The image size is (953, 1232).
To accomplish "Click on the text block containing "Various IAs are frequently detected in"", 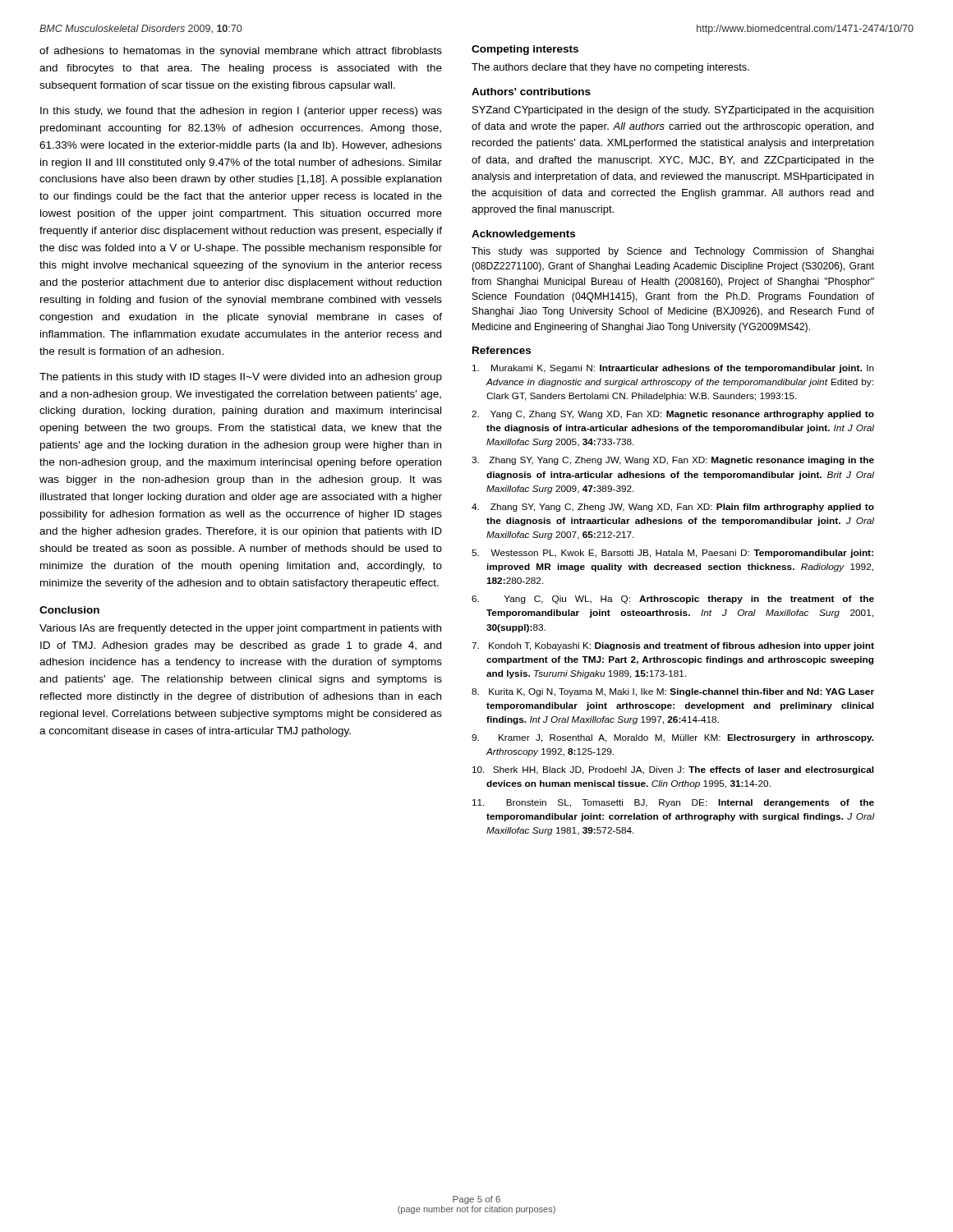I will tap(241, 680).
